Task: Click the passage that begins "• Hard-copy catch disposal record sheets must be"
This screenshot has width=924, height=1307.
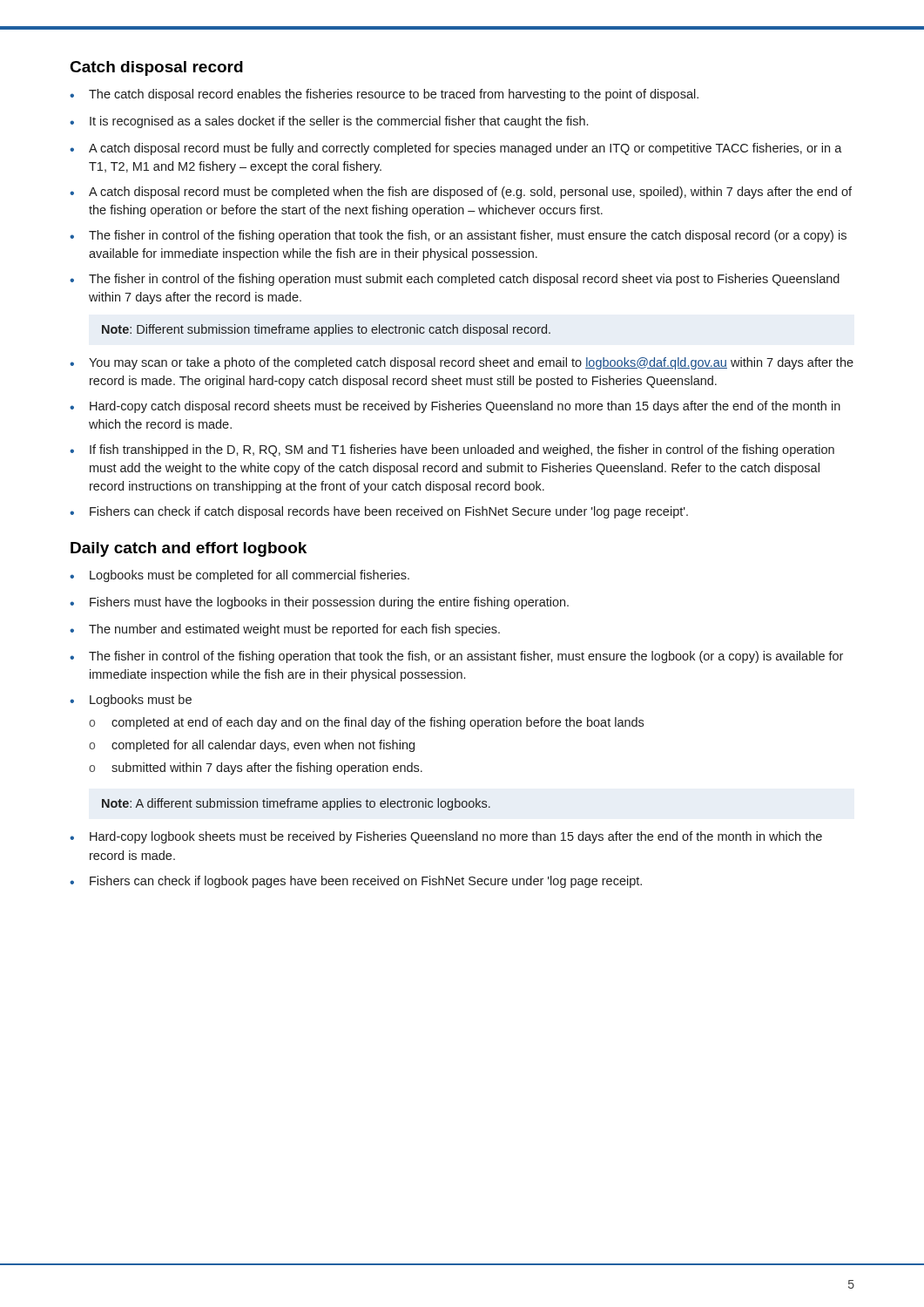Action: [x=462, y=415]
